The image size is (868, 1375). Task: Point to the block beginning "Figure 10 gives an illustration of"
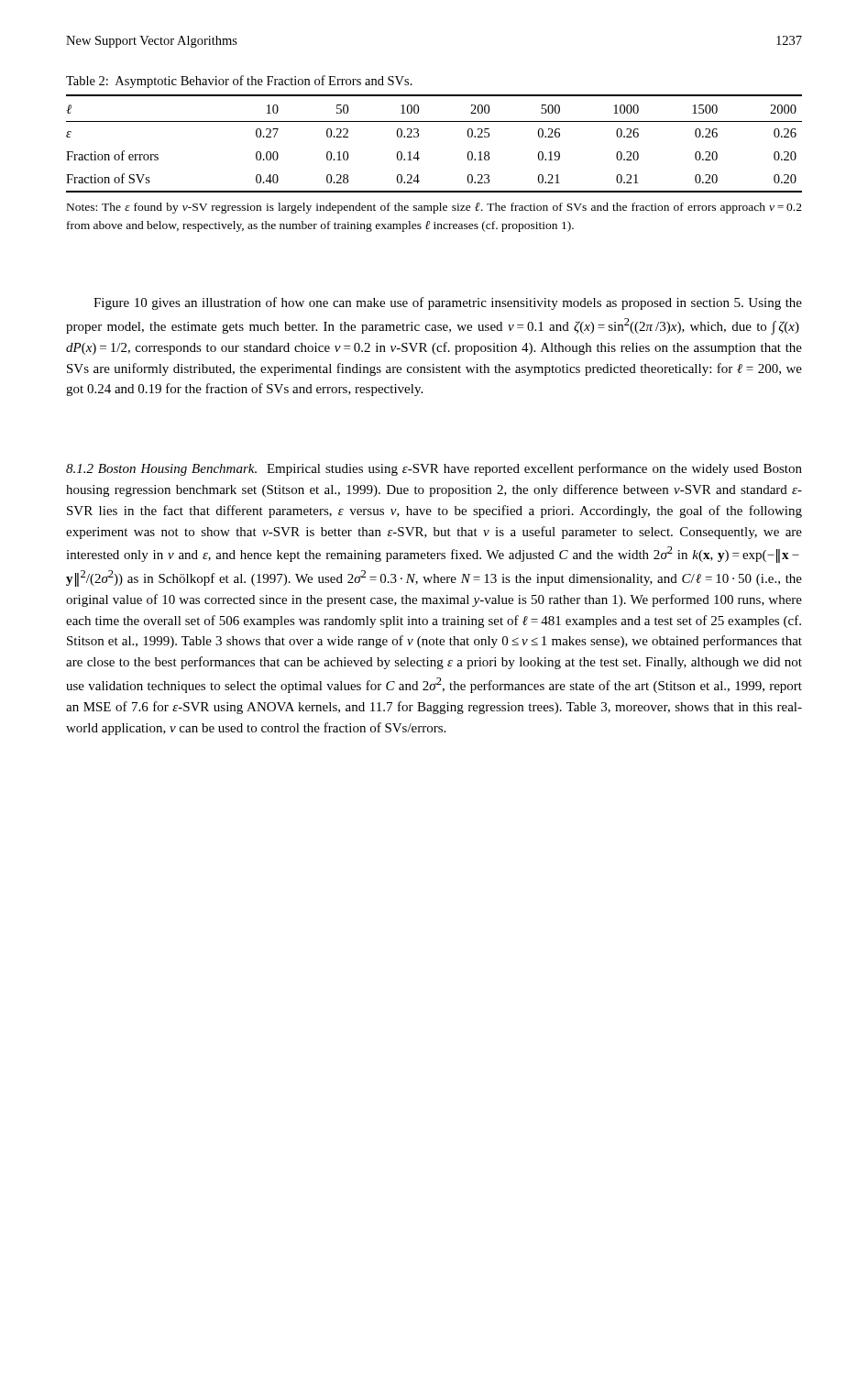434,346
